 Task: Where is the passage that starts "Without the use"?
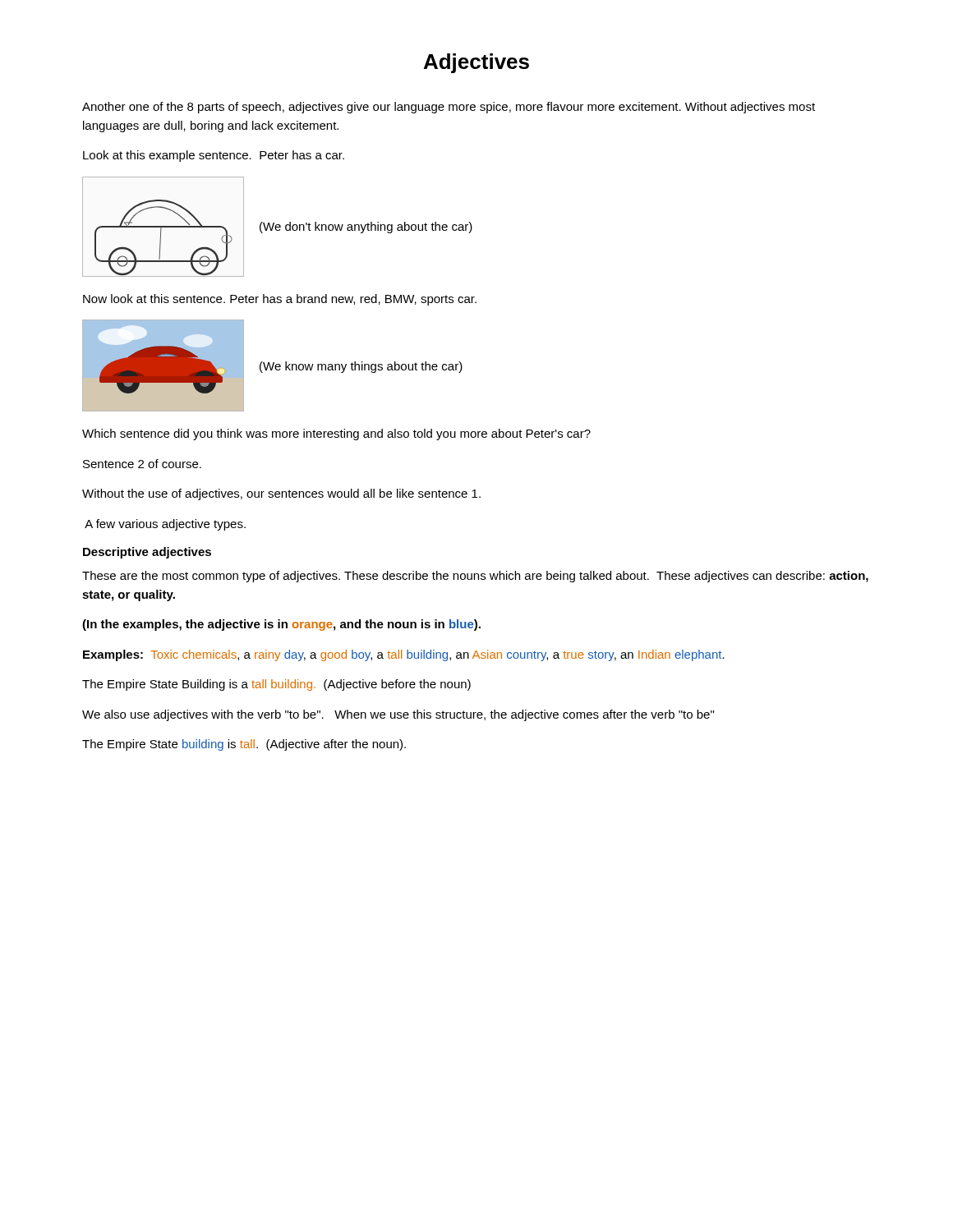point(282,493)
